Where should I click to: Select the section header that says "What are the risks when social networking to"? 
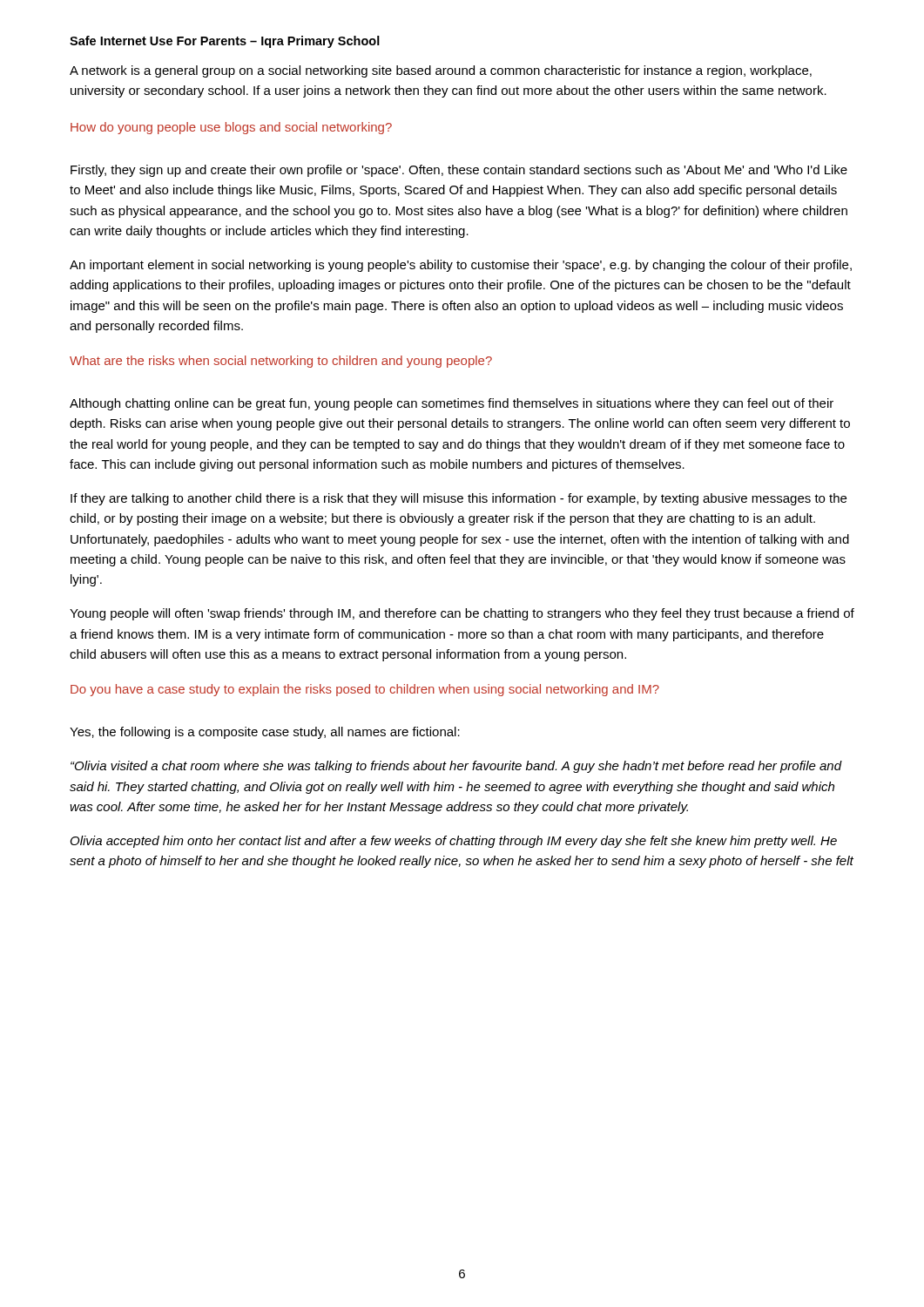(x=281, y=360)
